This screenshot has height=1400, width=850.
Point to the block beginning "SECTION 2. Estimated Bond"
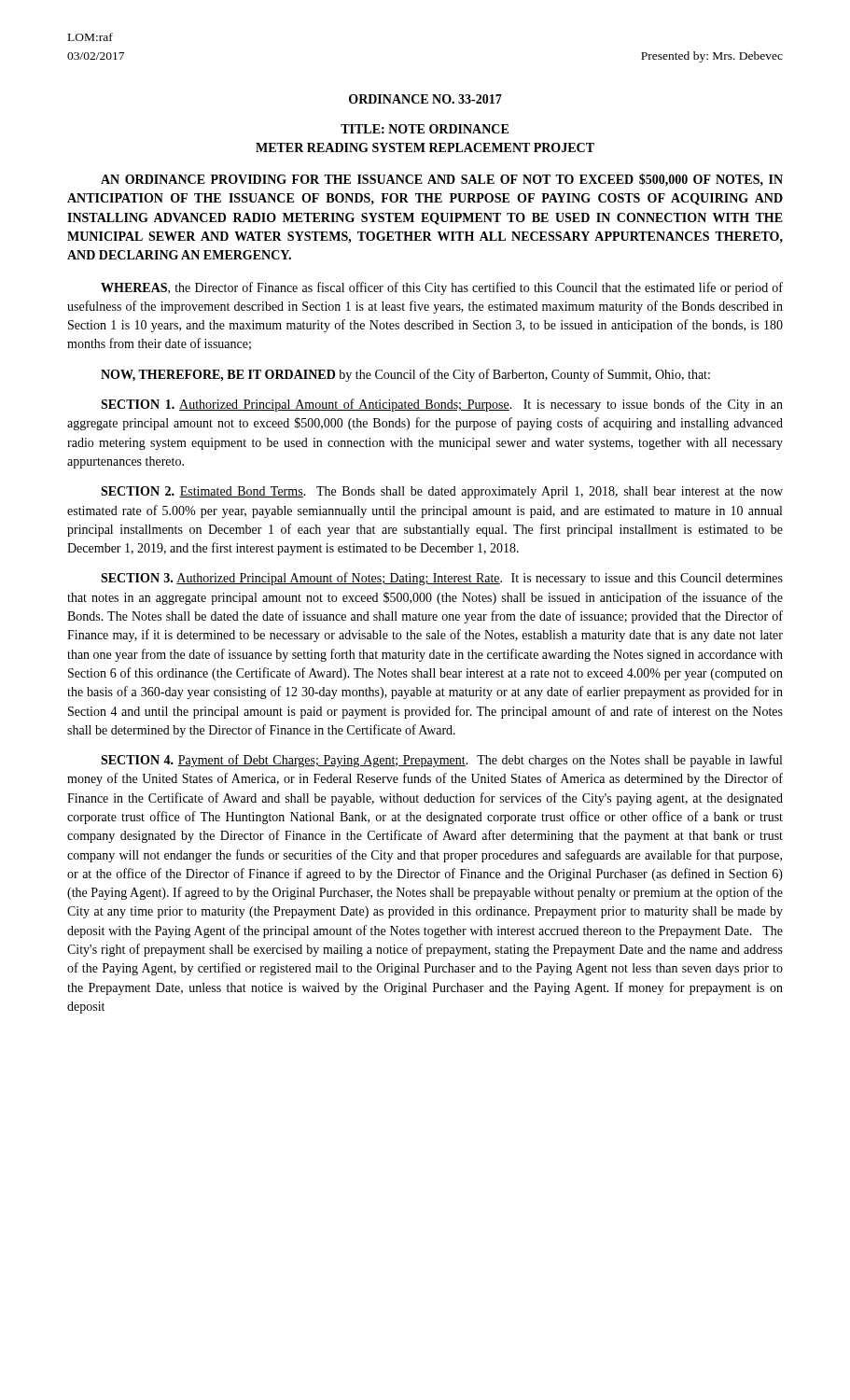point(425,520)
